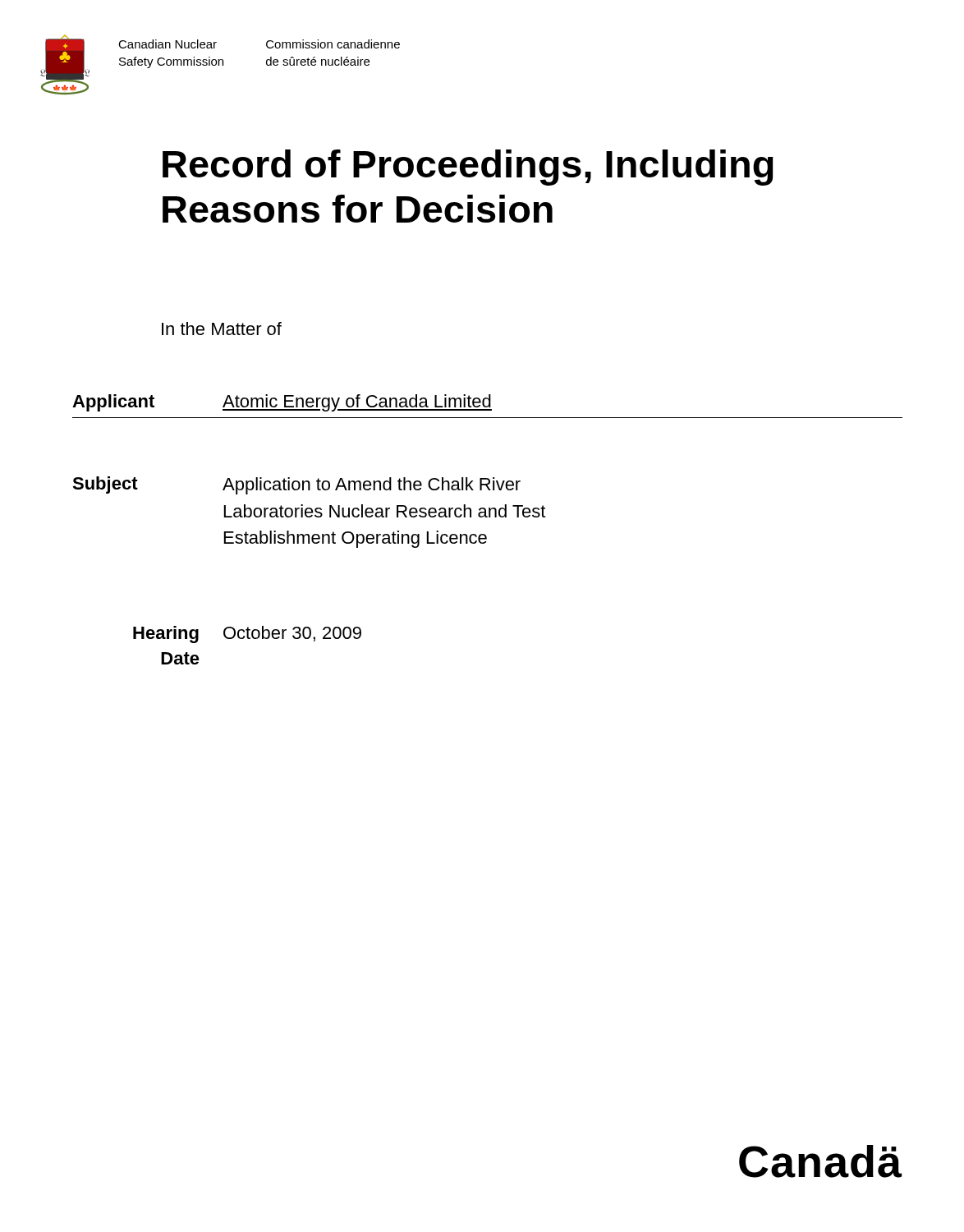Click where it says "HearingDate October 30, 2009"

(x=217, y=646)
